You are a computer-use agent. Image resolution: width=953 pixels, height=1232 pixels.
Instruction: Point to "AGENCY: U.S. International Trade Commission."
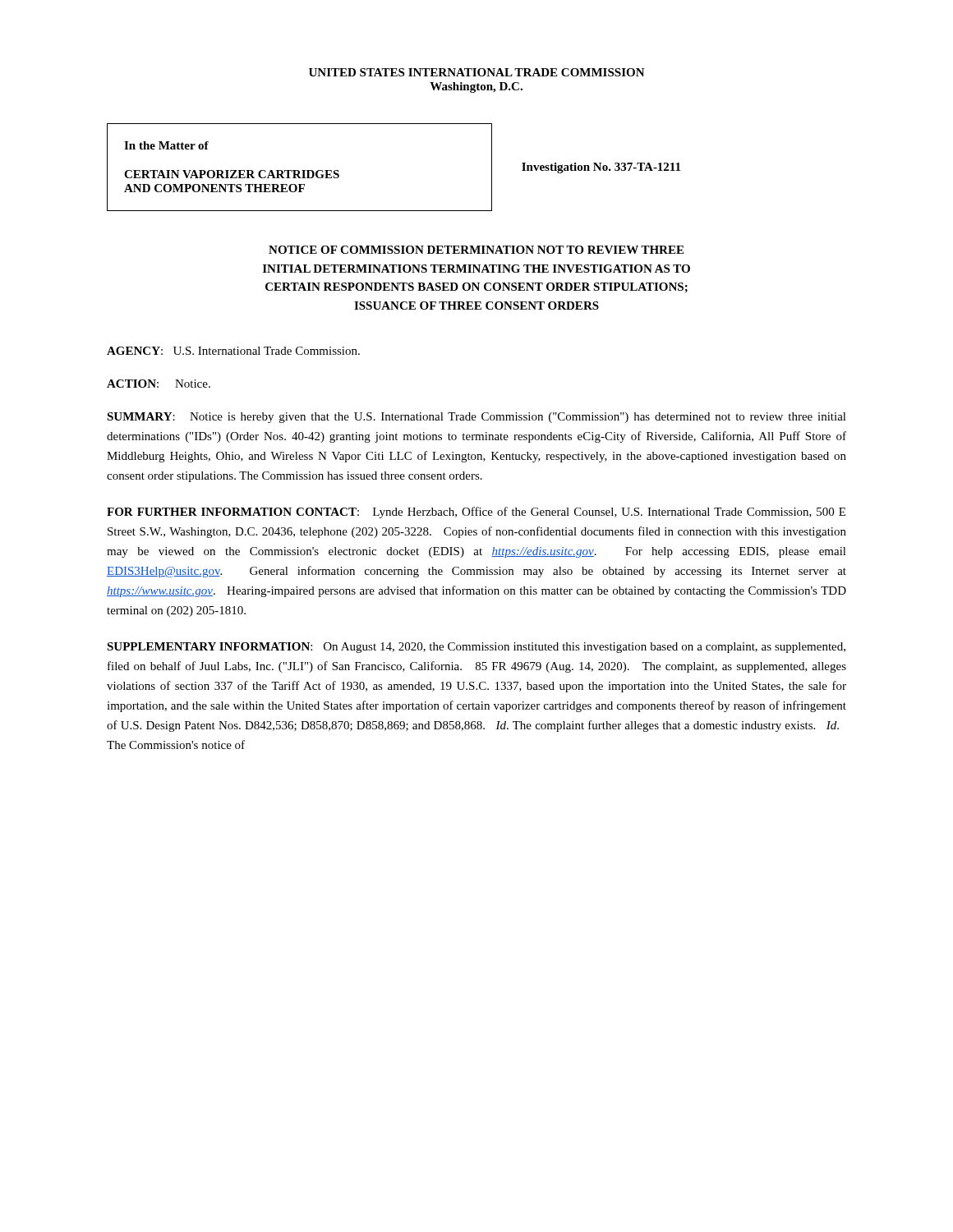point(234,351)
